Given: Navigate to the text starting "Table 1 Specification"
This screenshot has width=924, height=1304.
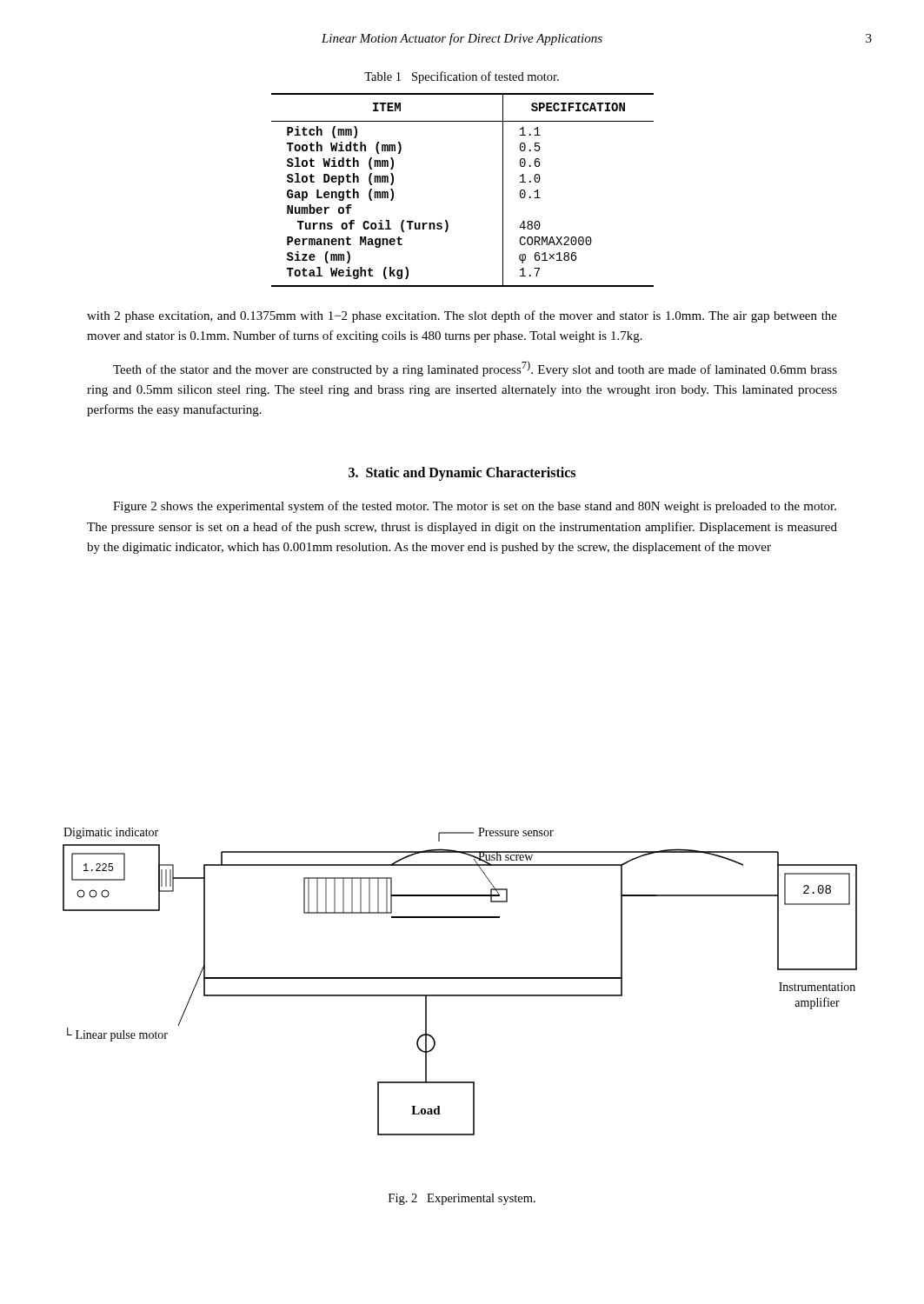Looking at the screenshot, I should [462, 76].
